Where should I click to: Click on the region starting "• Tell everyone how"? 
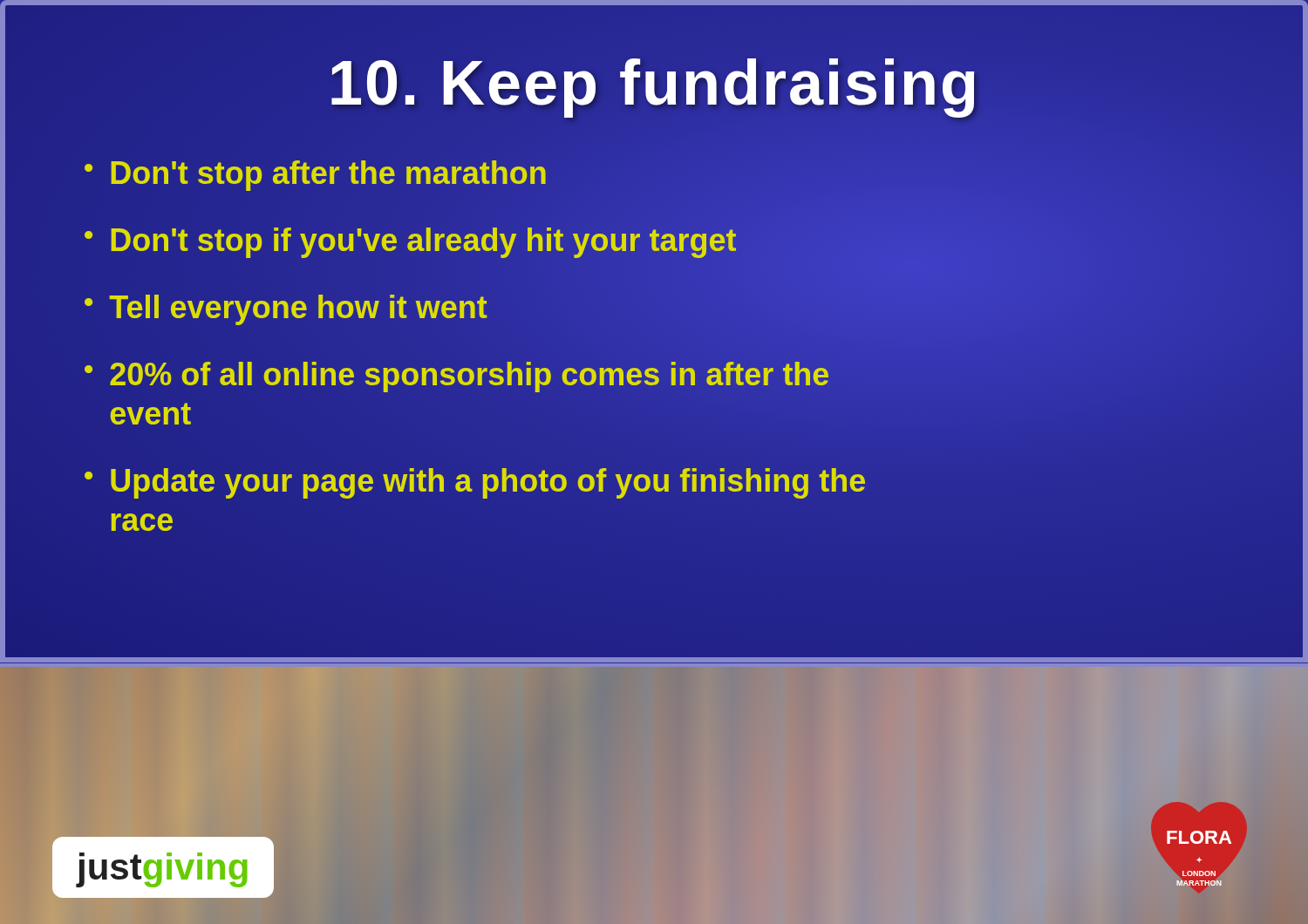click(285, 307)
